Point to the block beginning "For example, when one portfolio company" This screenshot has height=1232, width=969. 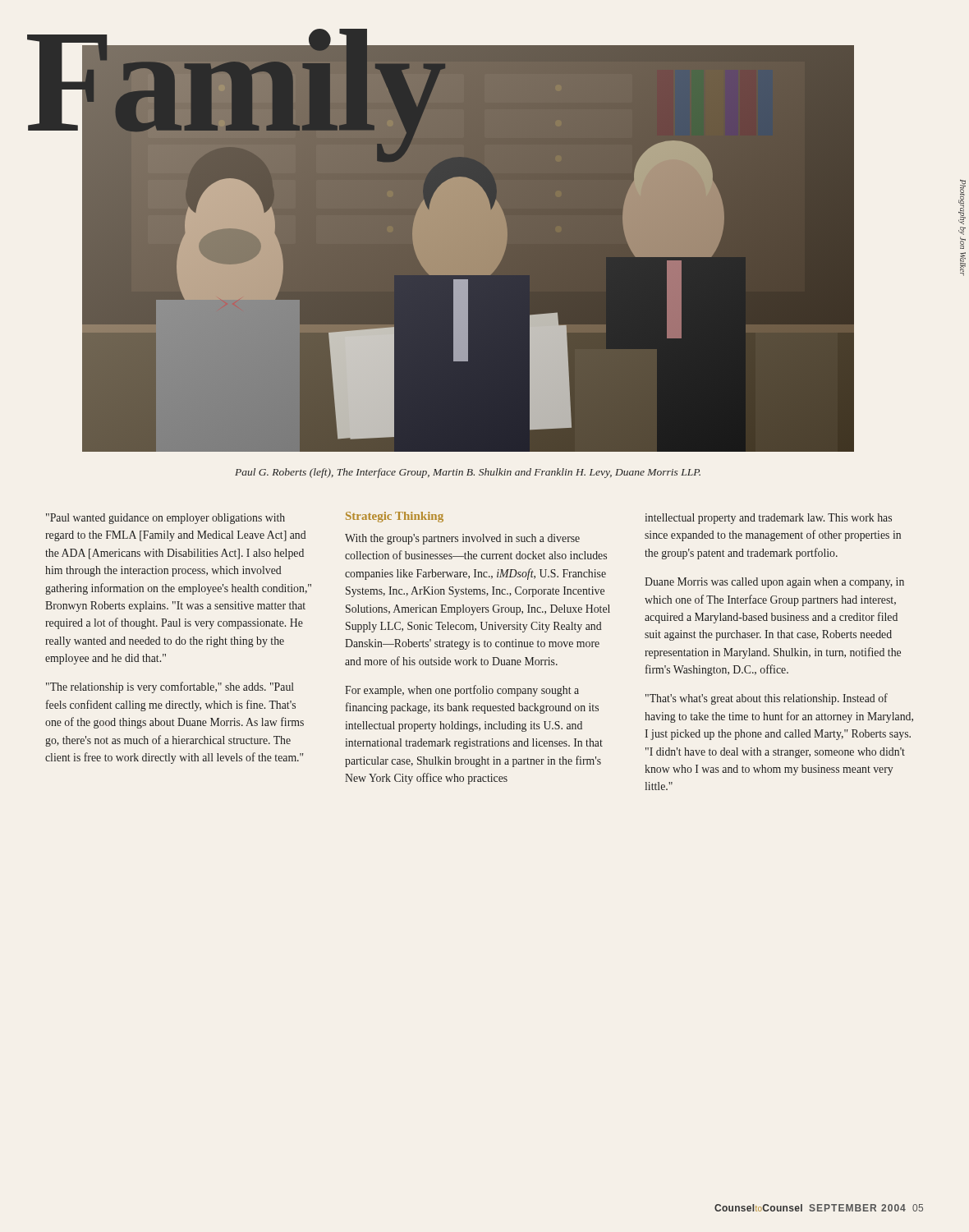478,734
